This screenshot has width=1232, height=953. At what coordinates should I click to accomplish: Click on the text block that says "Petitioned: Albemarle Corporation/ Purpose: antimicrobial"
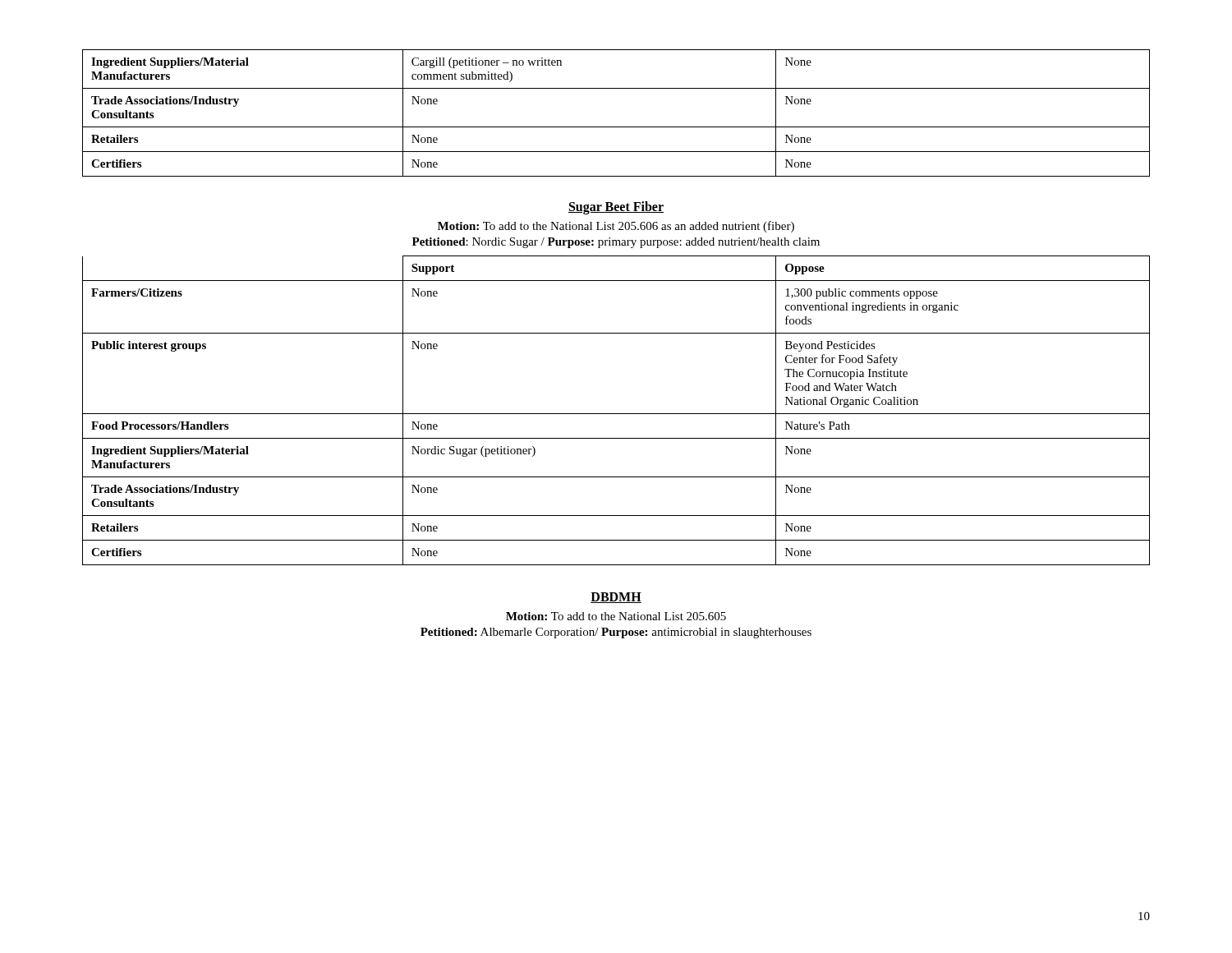[616, 632]
